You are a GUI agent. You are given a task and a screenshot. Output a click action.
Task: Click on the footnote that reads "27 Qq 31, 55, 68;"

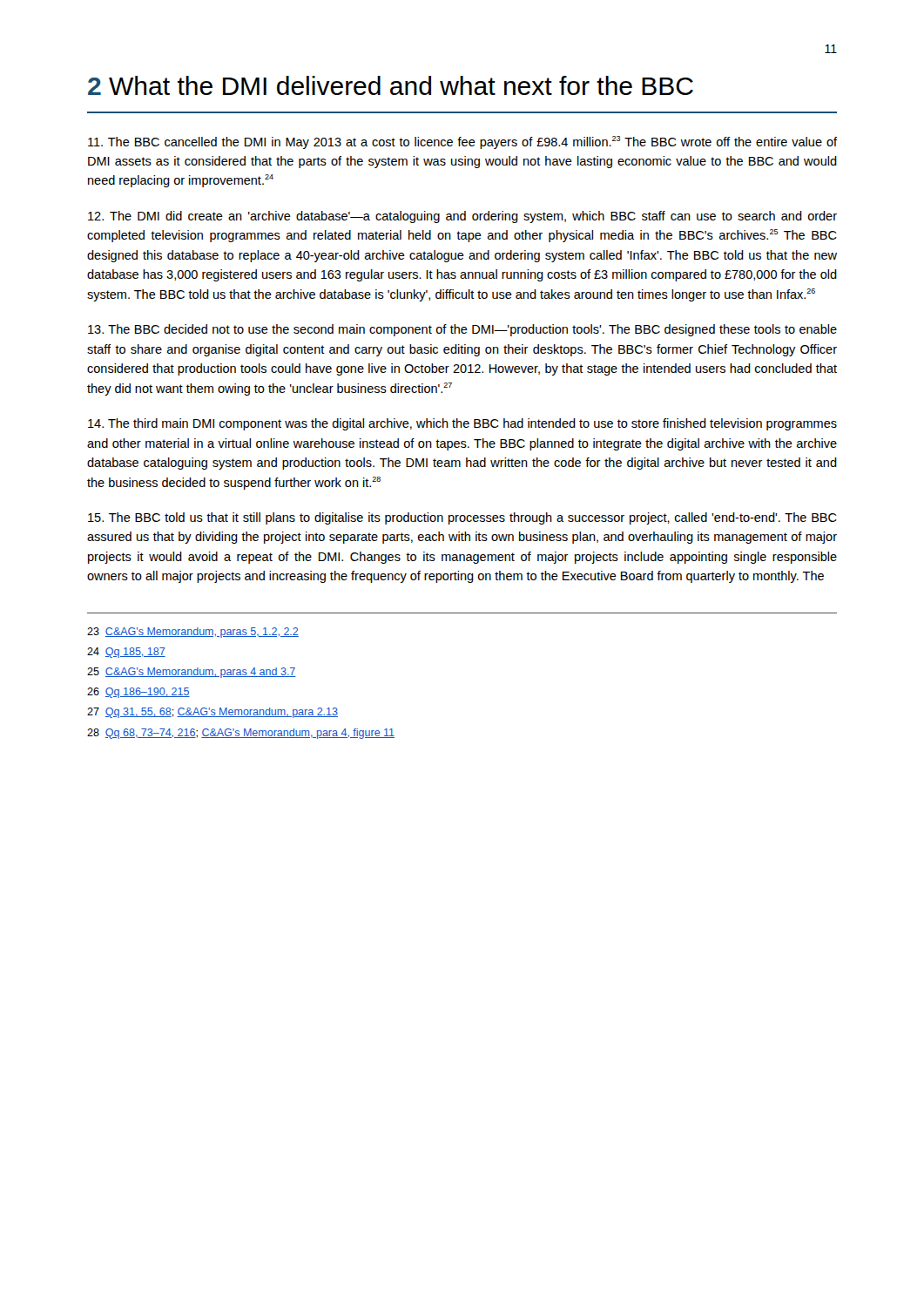213,712
